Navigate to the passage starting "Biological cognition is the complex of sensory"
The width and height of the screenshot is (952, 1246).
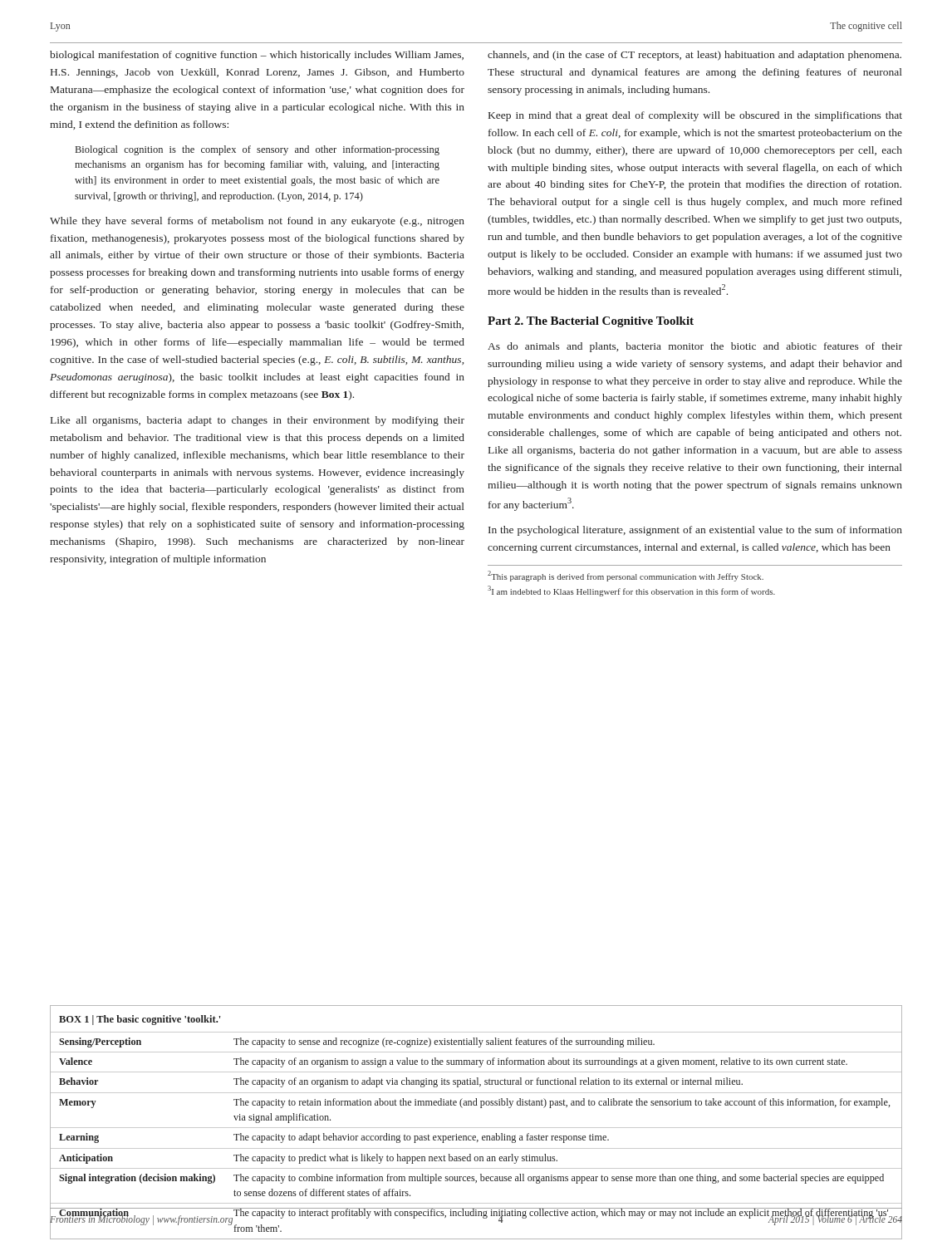coord(257,173)
